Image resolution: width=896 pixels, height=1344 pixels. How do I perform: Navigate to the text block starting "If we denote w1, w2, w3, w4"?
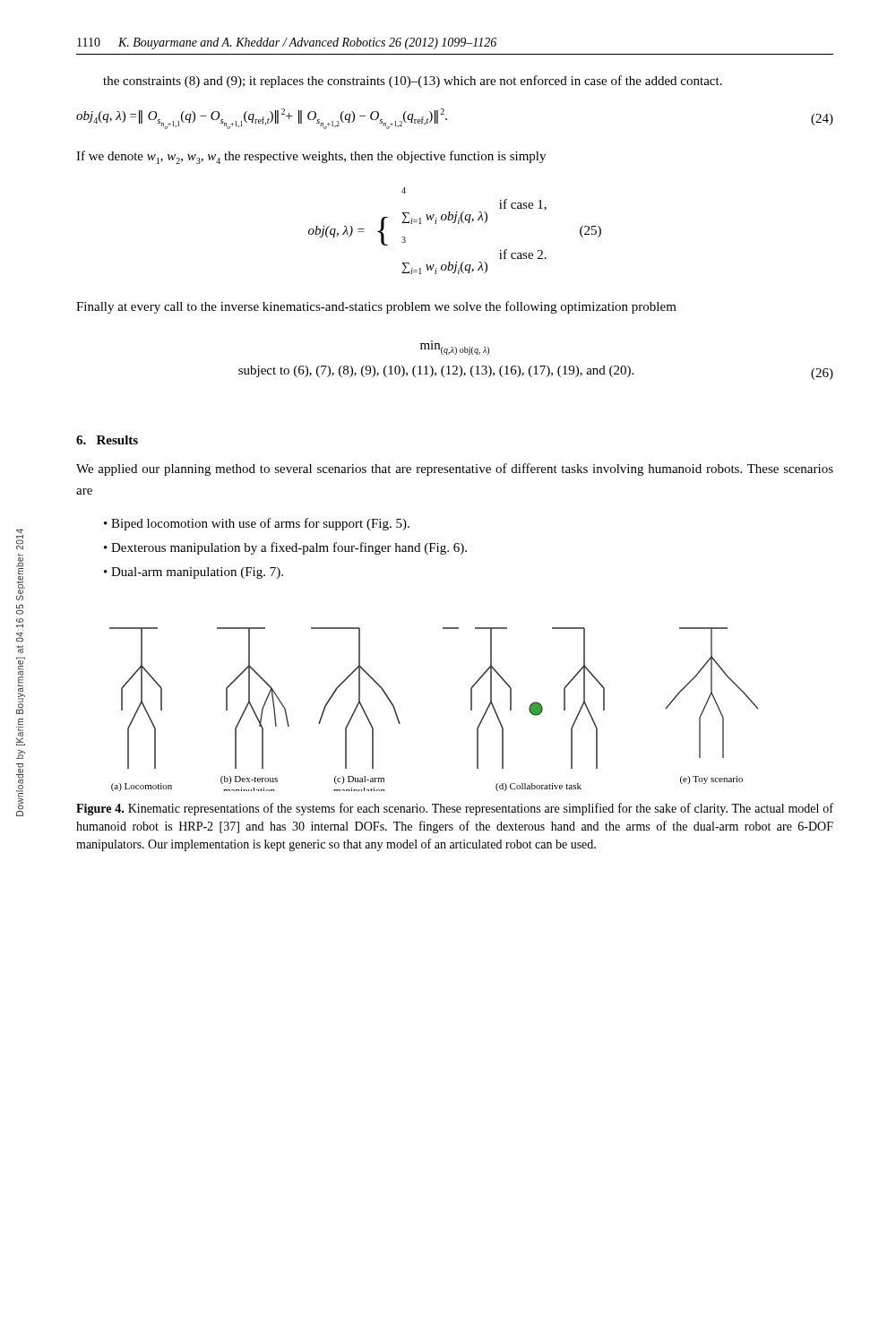[x=311, y=157]
